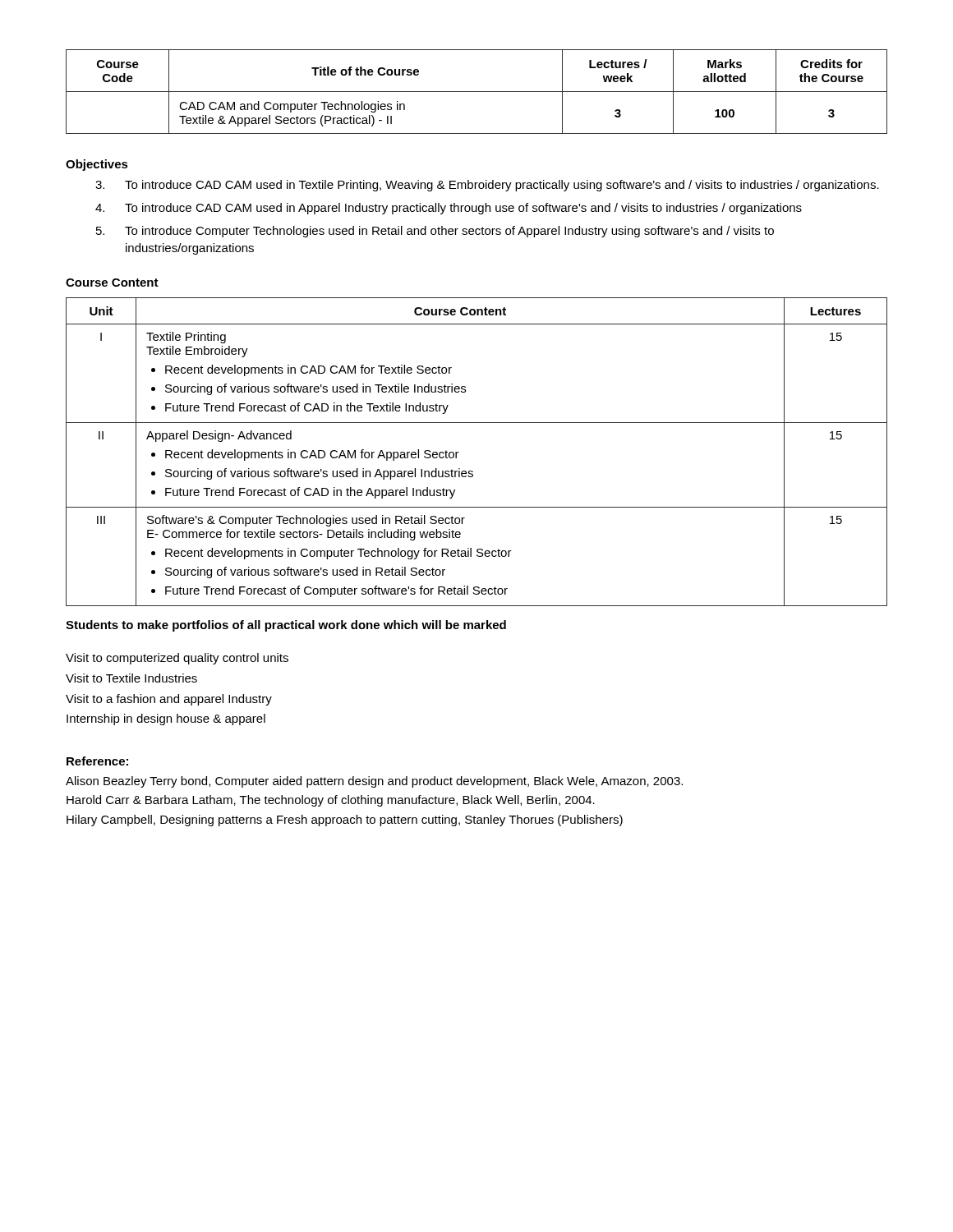Point to the block beginning "5. To introduce Computer Technologies"

(491, 239)
